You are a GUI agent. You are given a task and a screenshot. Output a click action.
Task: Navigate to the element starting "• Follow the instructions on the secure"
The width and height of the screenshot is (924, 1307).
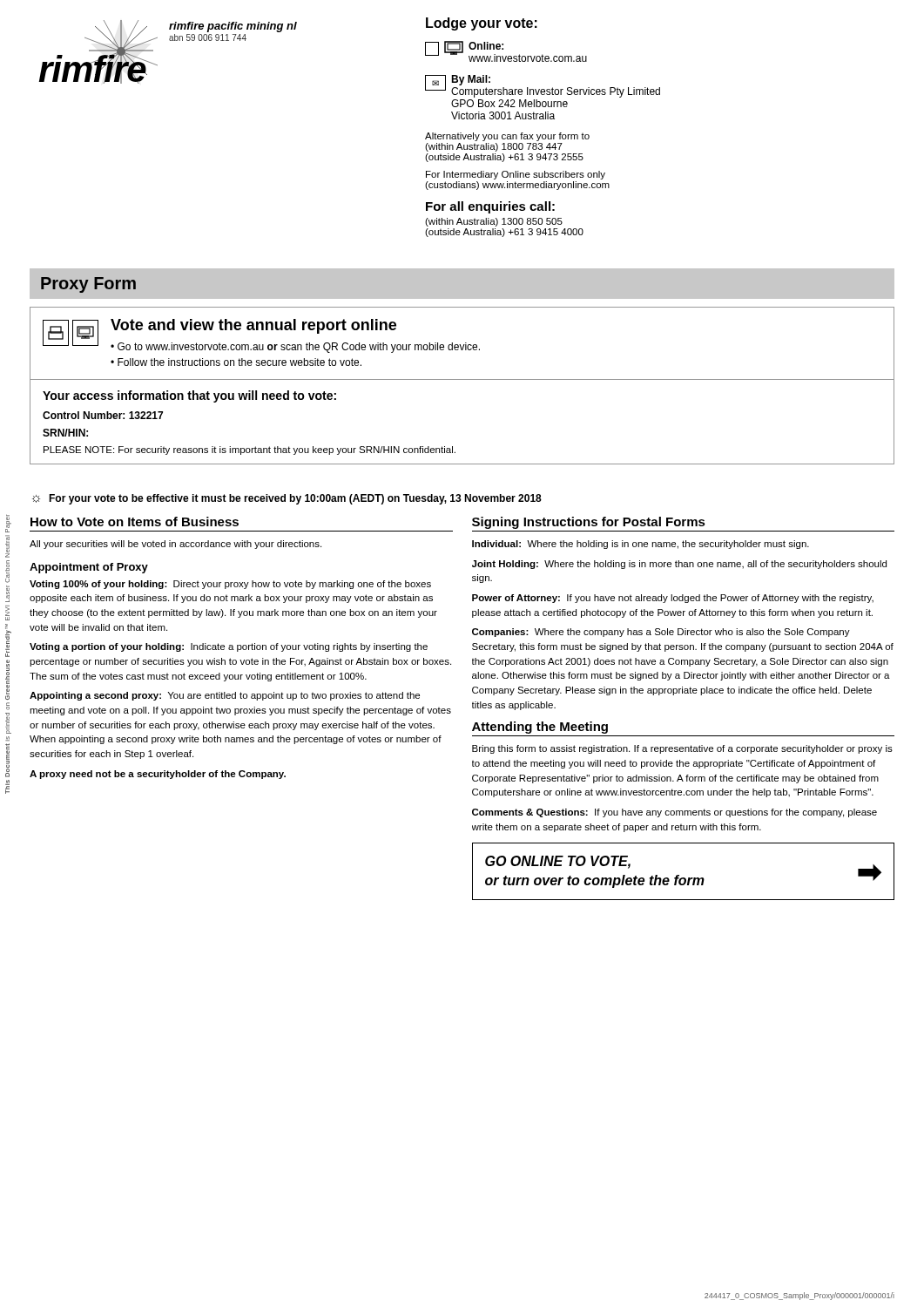(236, 362)
